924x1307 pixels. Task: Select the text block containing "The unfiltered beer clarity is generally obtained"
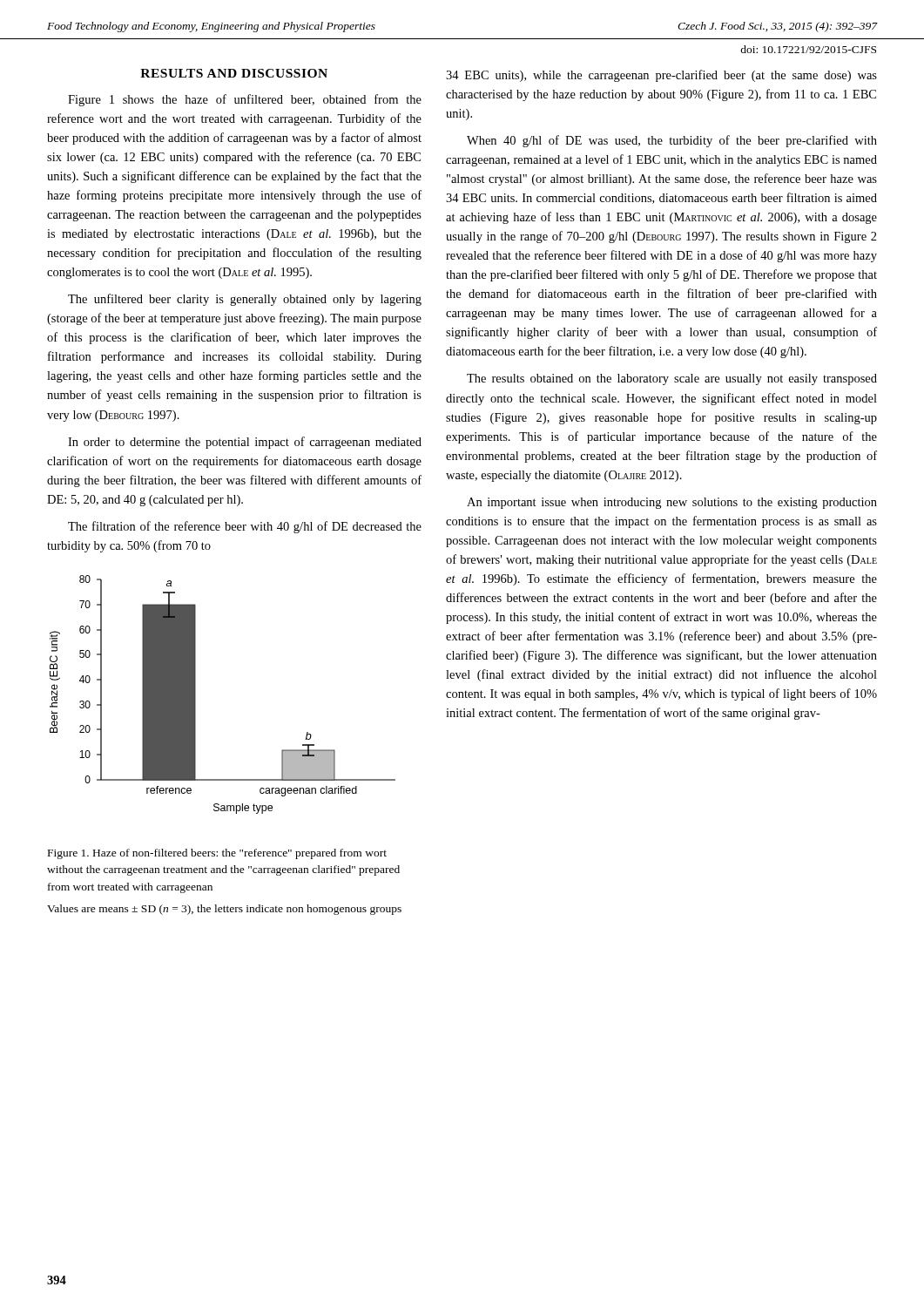(x=234, y=357)
